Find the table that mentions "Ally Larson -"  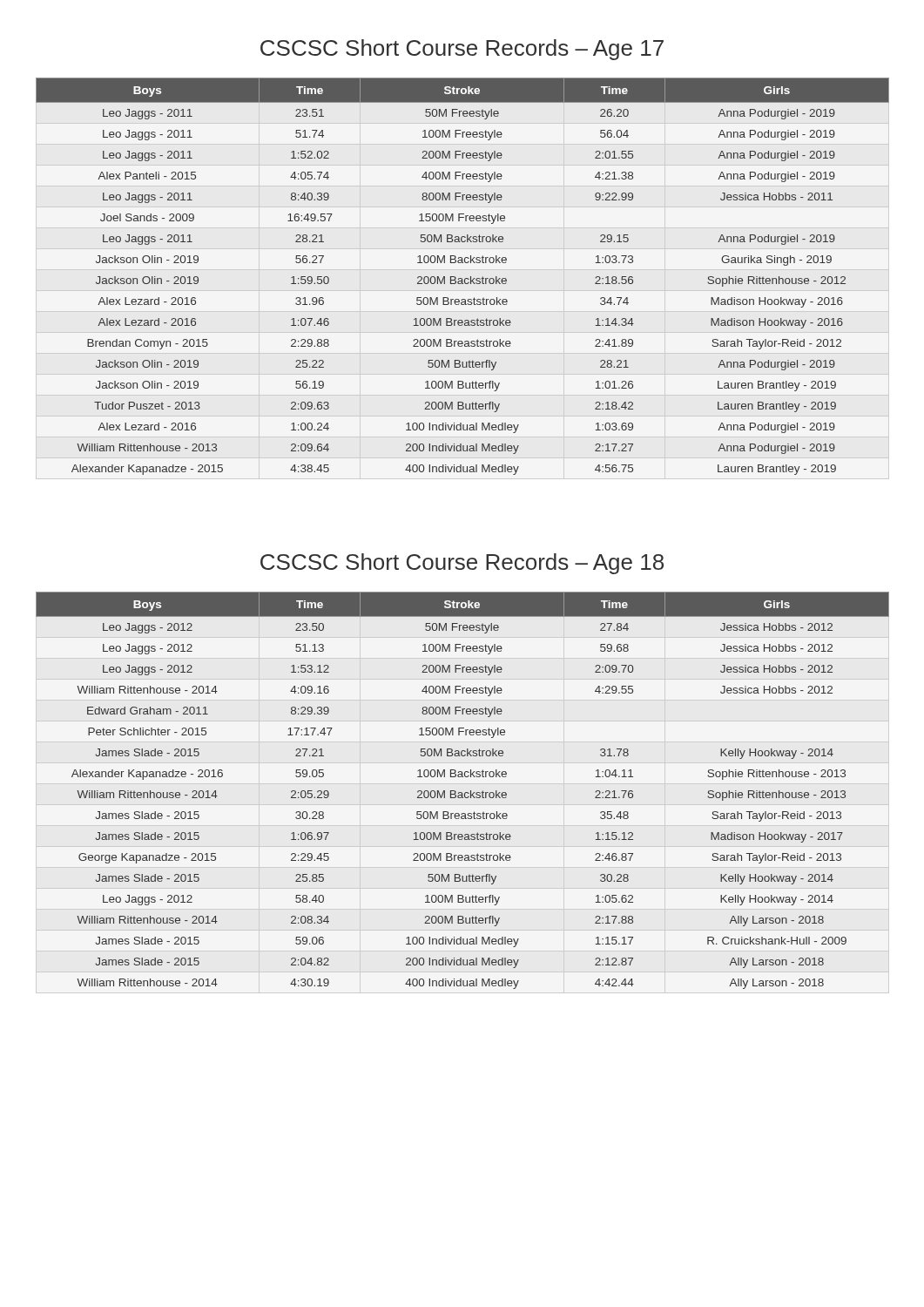[x=462, y=792]
